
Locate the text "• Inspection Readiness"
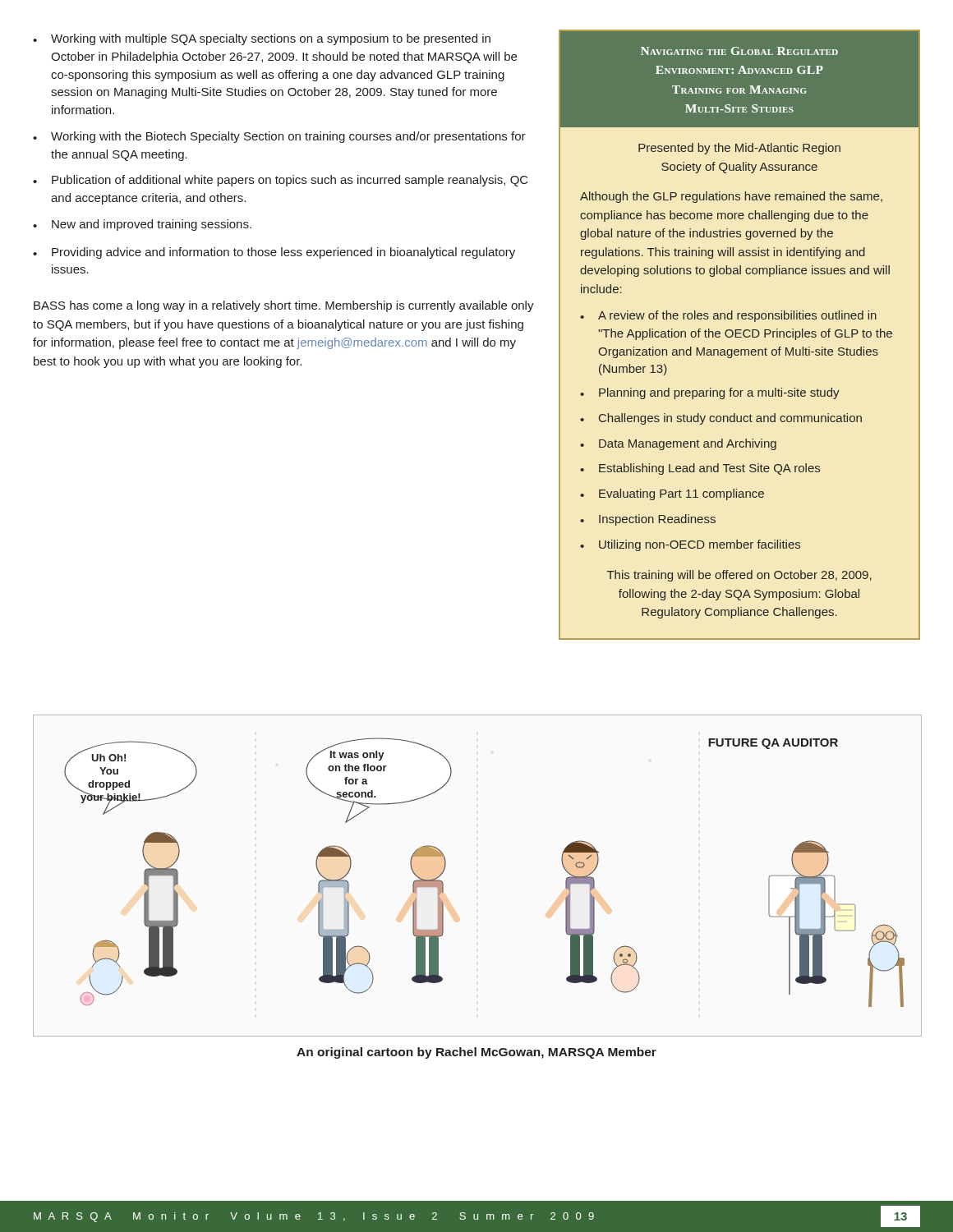648,520
